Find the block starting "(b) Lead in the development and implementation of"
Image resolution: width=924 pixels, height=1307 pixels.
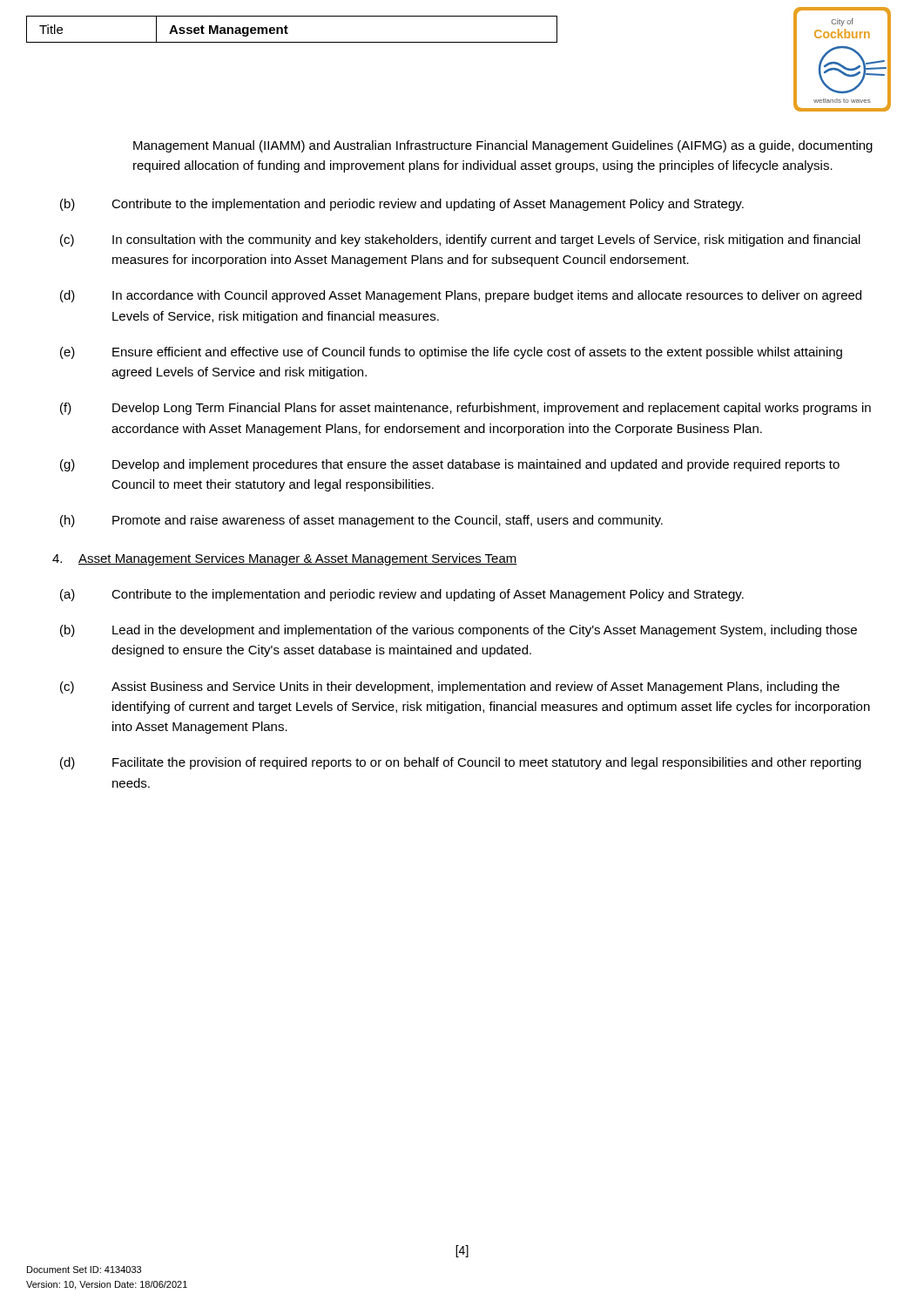464,640
